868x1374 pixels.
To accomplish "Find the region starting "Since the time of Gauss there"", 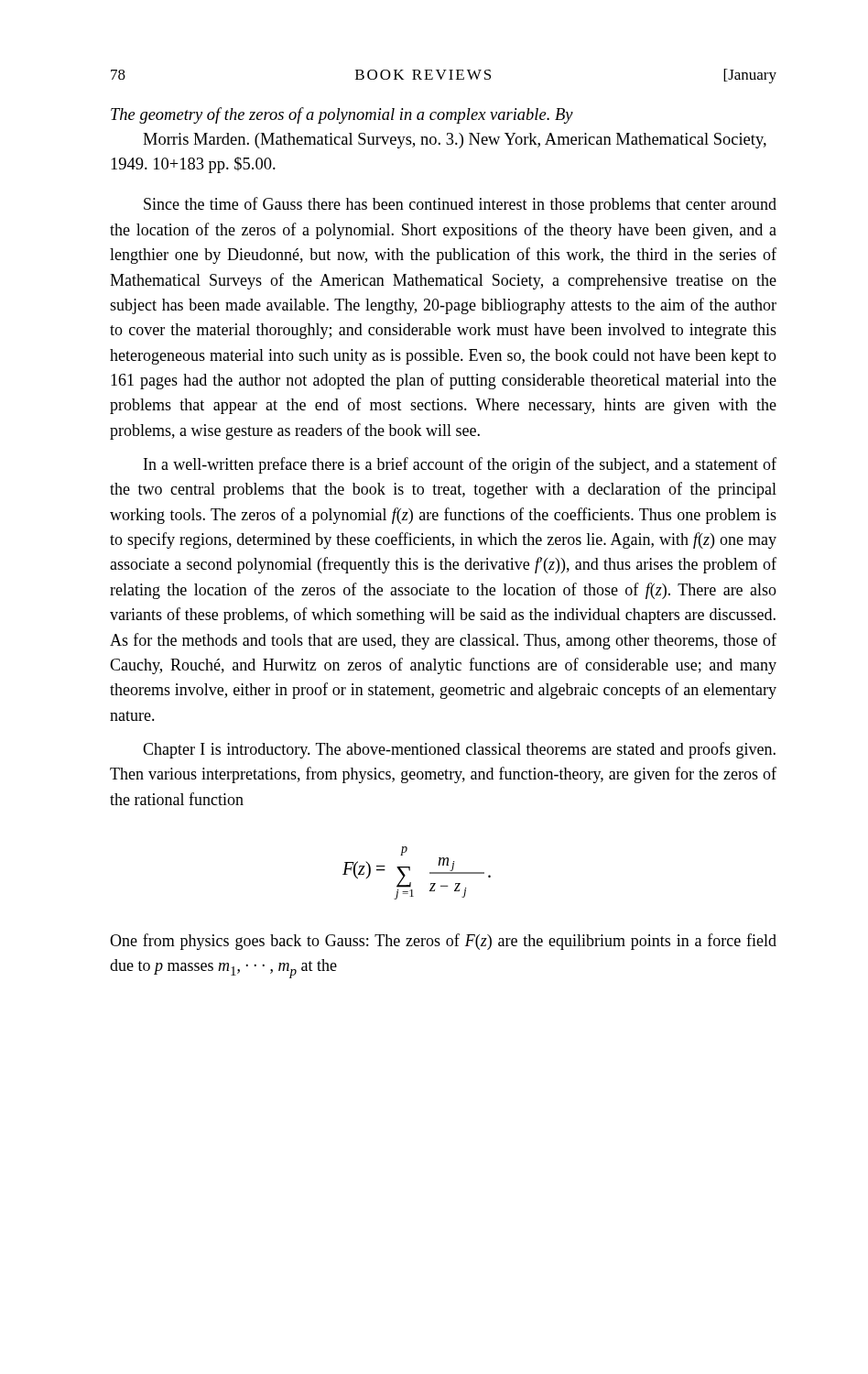I will tap(443, 317).
